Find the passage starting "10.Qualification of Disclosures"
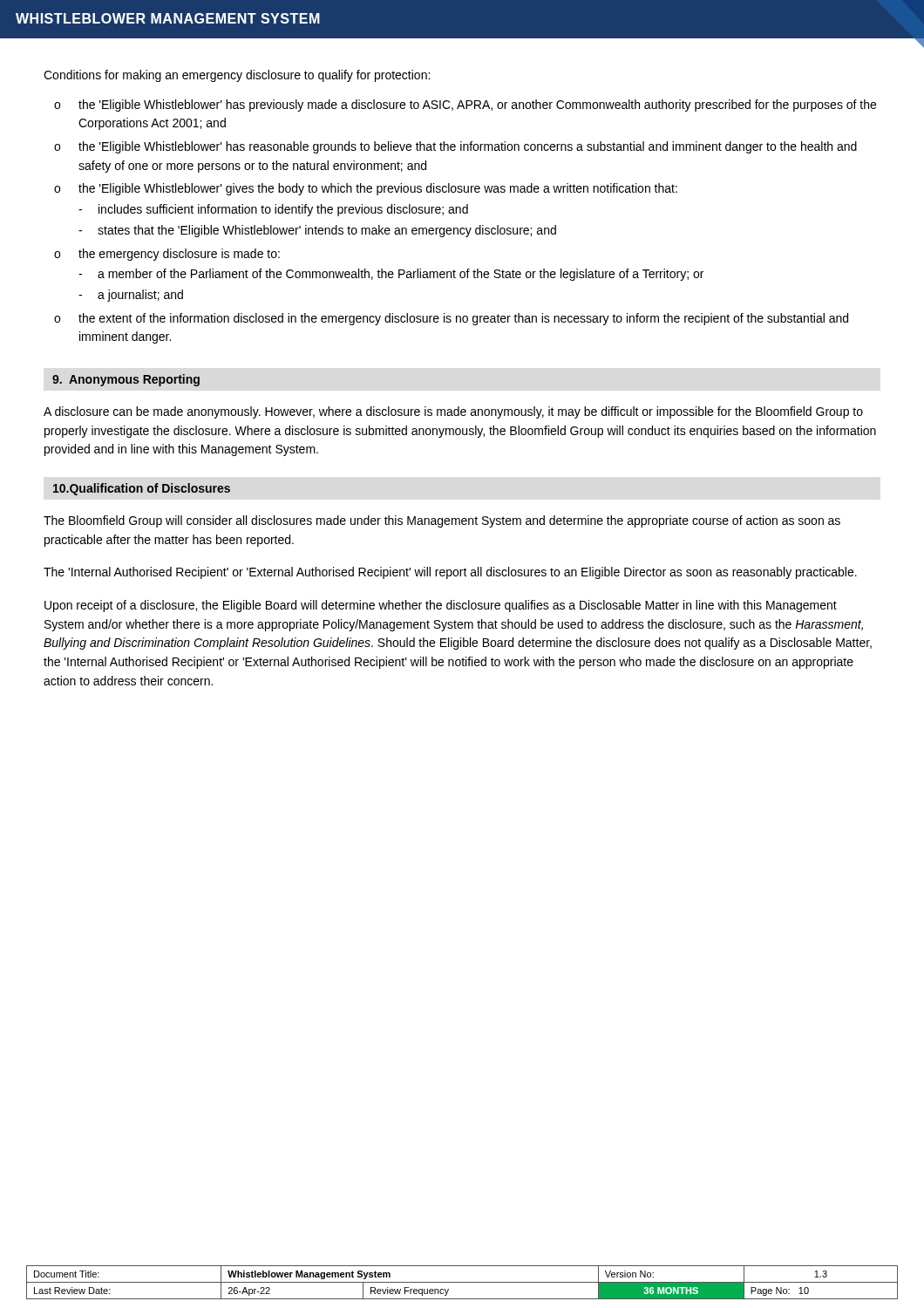924x1308 pixels. click(x=141, y=488)
